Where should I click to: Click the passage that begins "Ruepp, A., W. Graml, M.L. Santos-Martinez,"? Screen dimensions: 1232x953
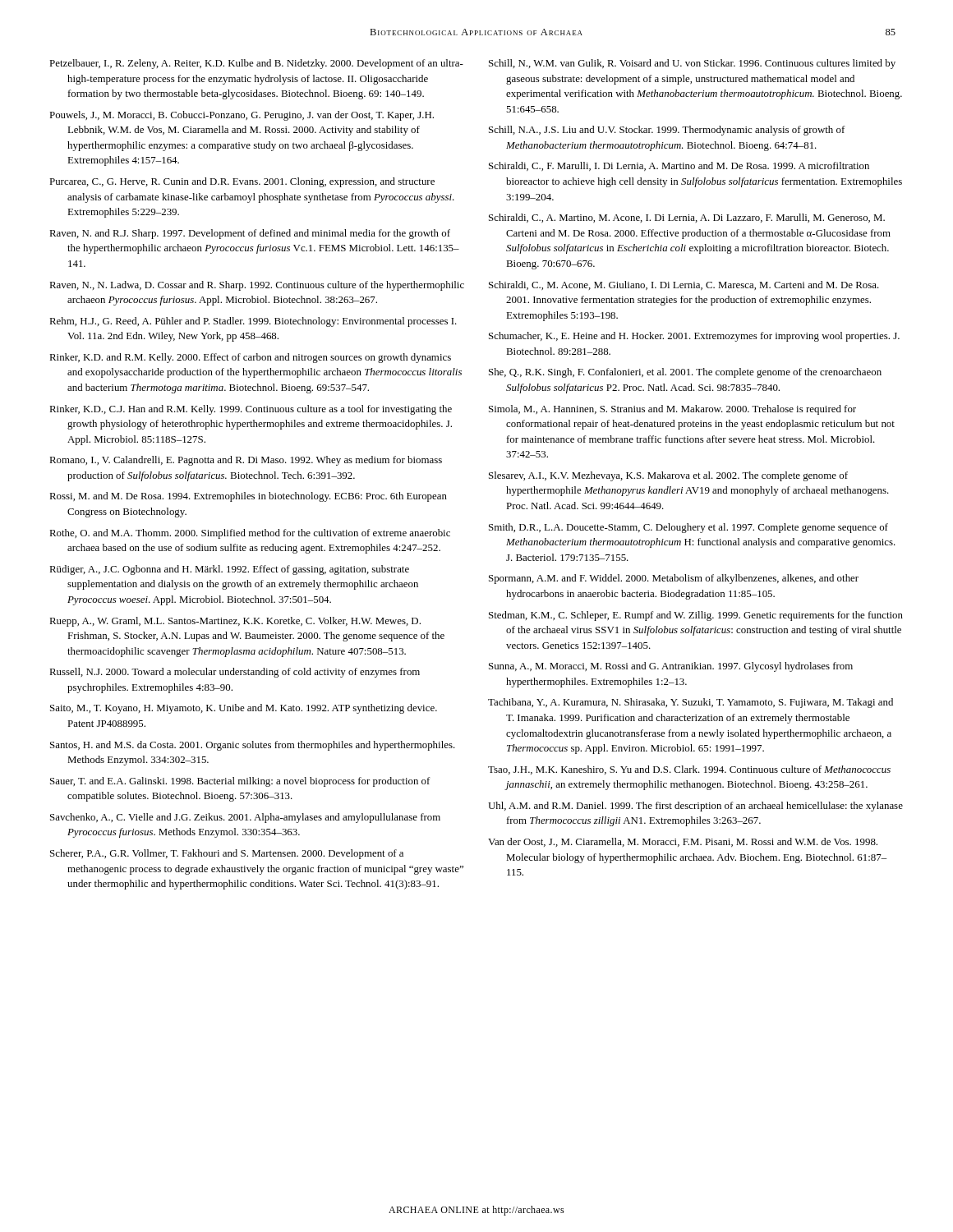tap(247, 636)
